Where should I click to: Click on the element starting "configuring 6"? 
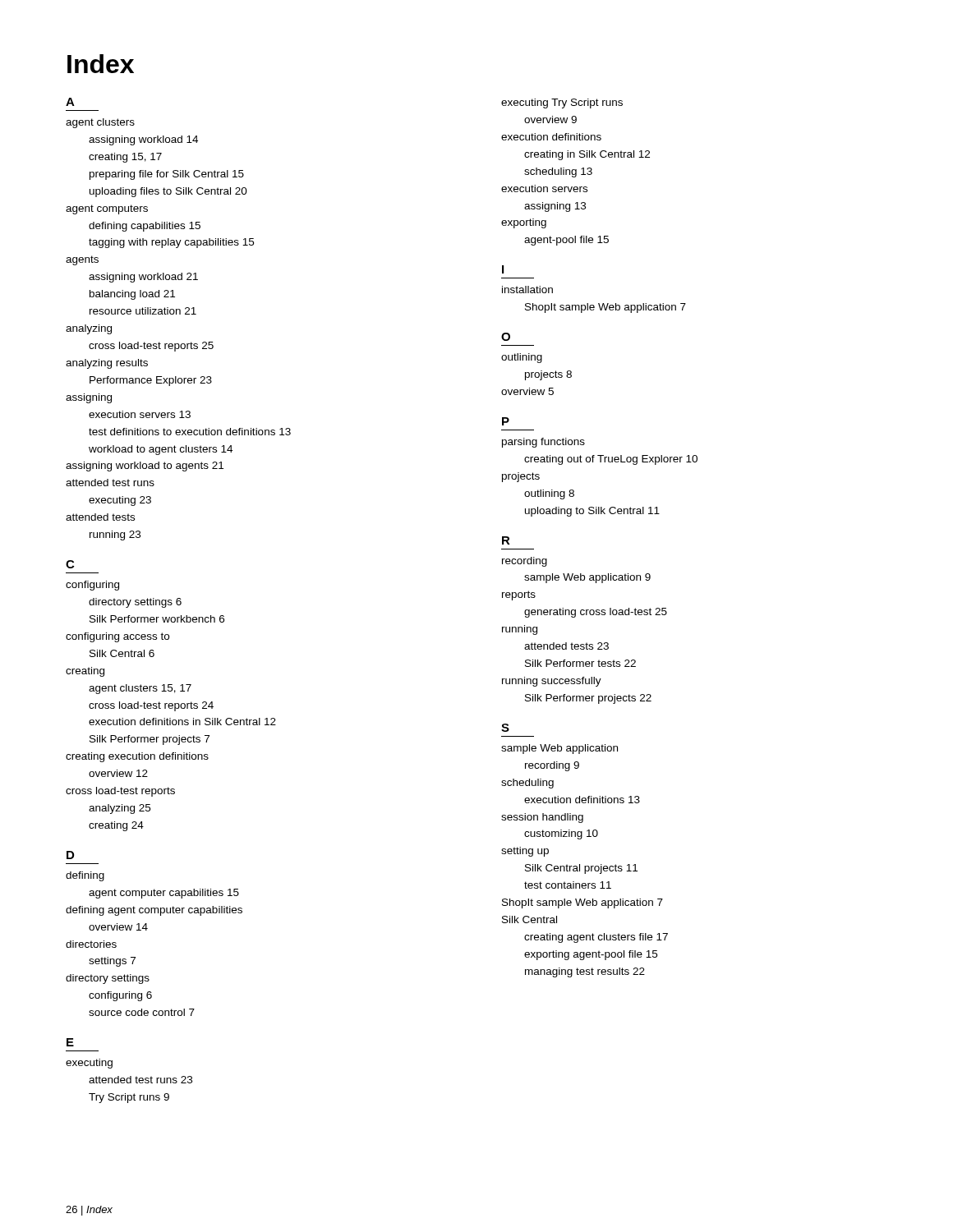(121, 995)
